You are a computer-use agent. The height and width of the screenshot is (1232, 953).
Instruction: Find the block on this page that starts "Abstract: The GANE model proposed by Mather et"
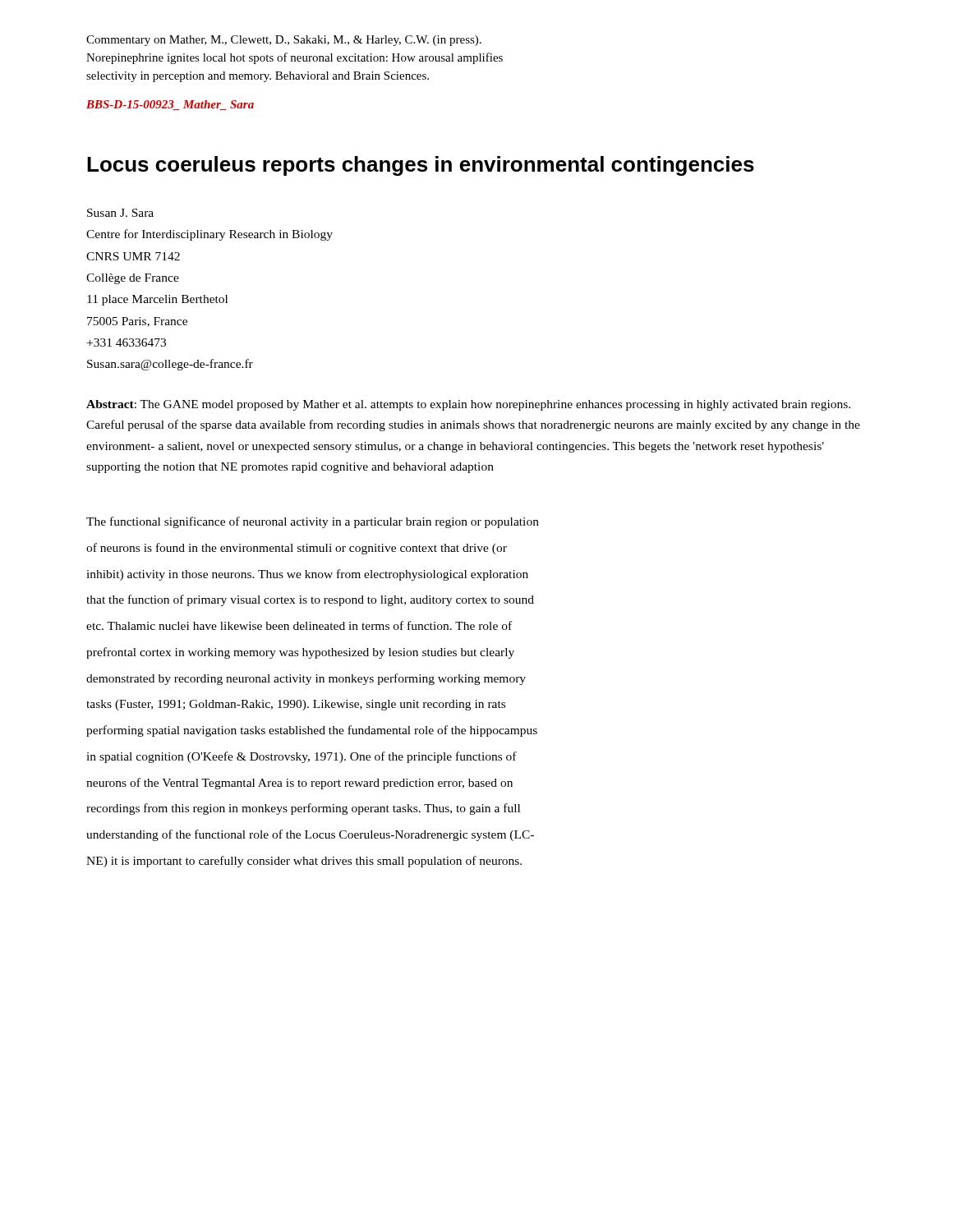point(473,435)
